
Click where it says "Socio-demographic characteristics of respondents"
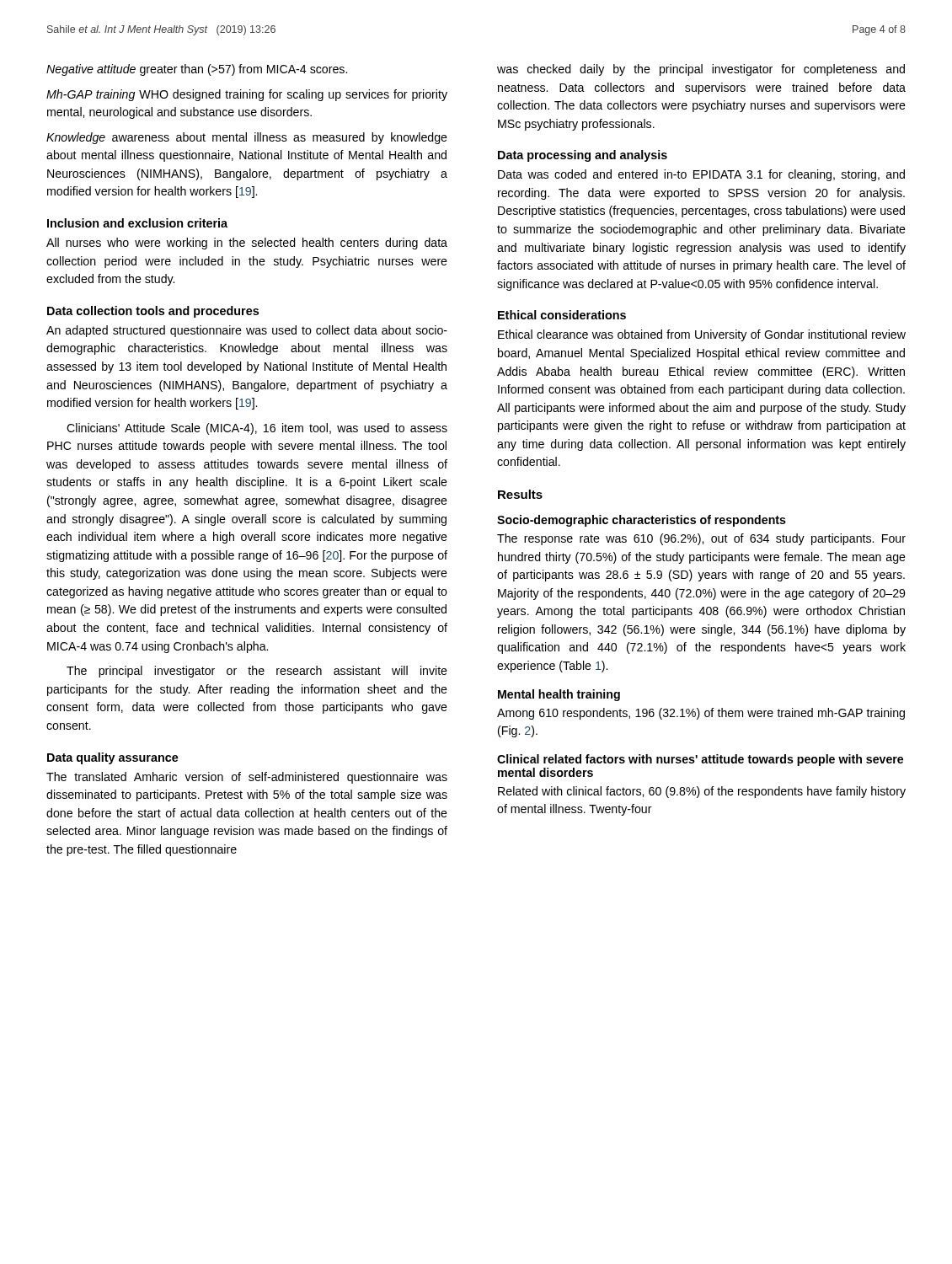[642, 520]
